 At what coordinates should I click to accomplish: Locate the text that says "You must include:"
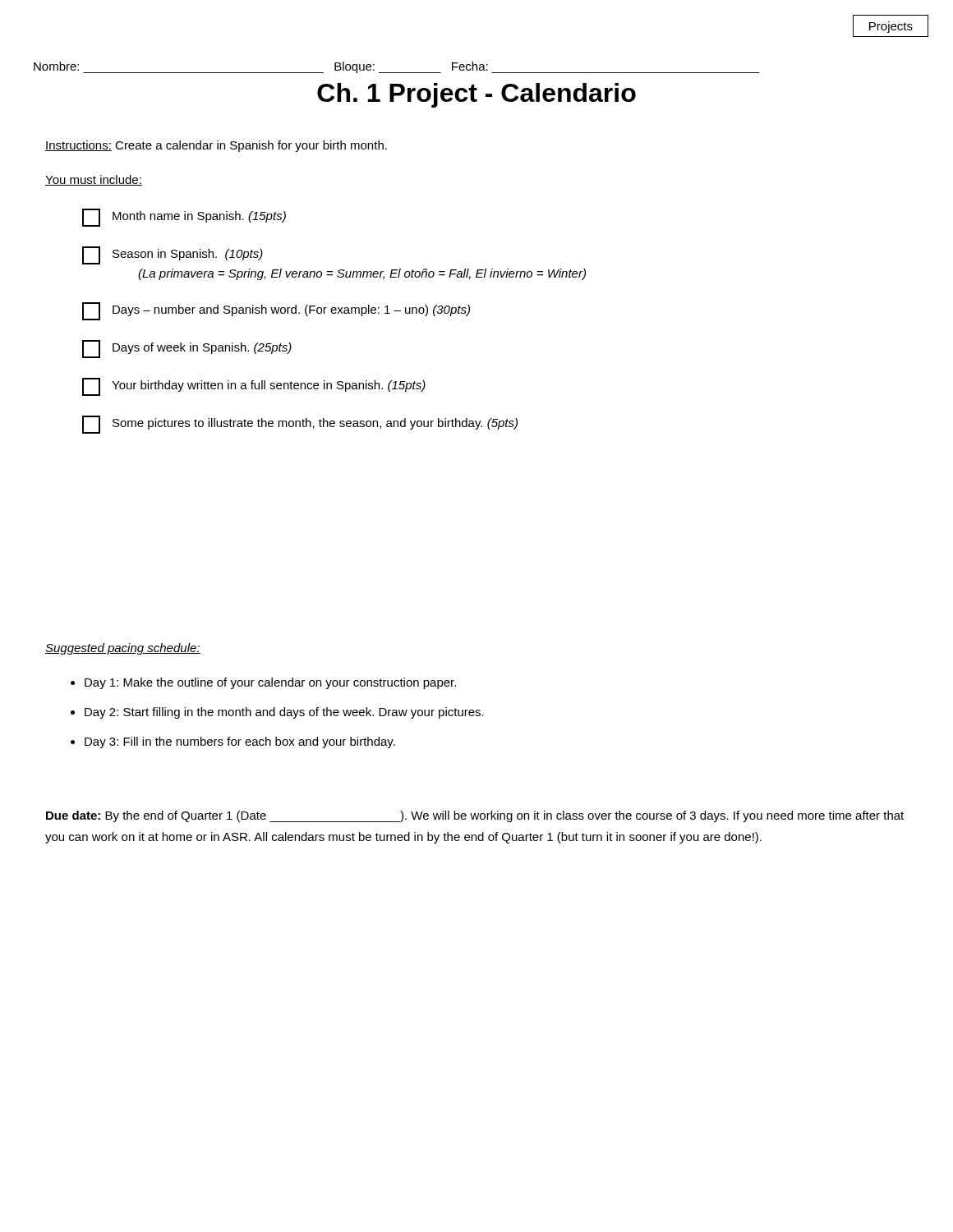point(94,179)
